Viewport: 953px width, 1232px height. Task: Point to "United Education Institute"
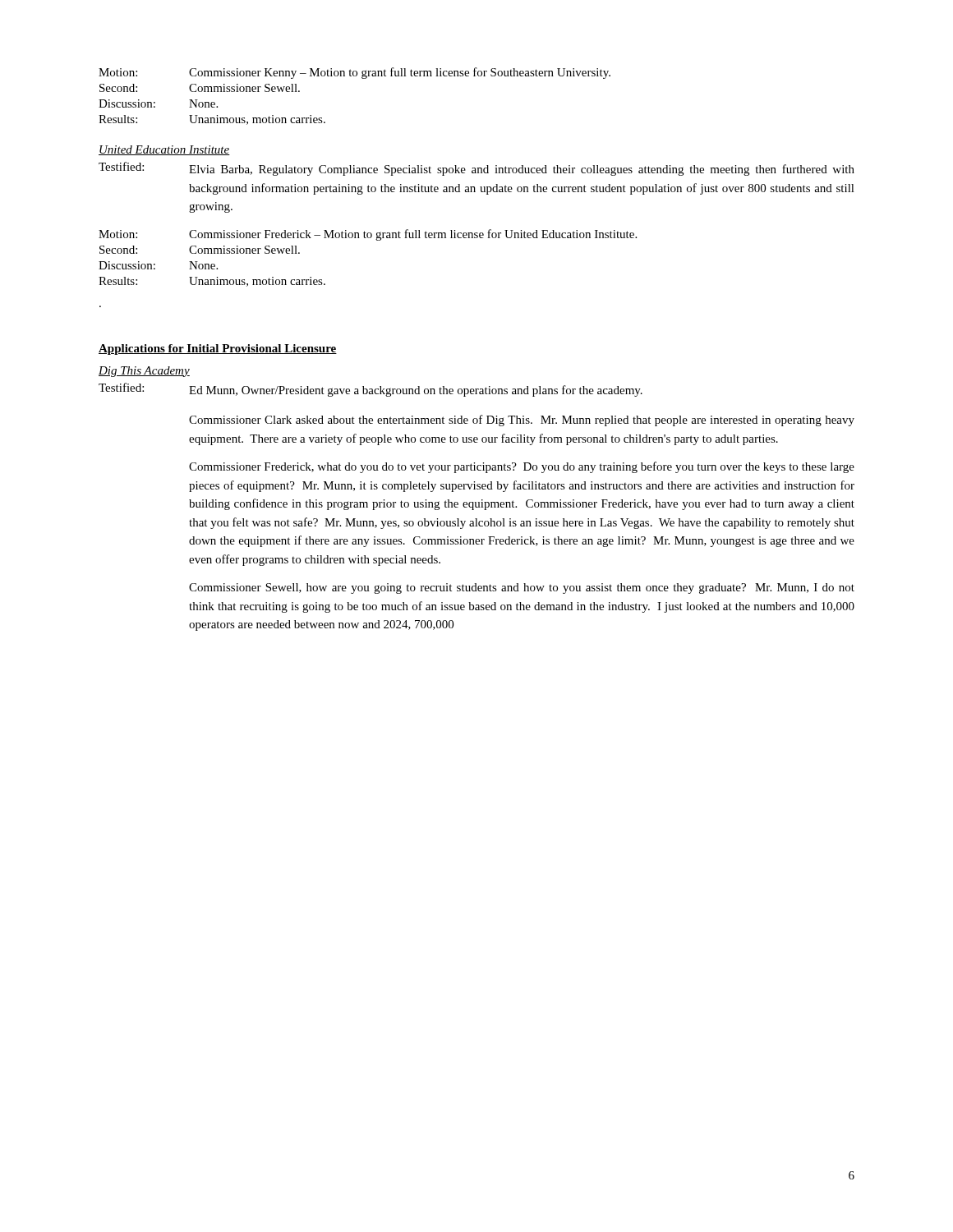pyautogui.click(x=164, y=150)
